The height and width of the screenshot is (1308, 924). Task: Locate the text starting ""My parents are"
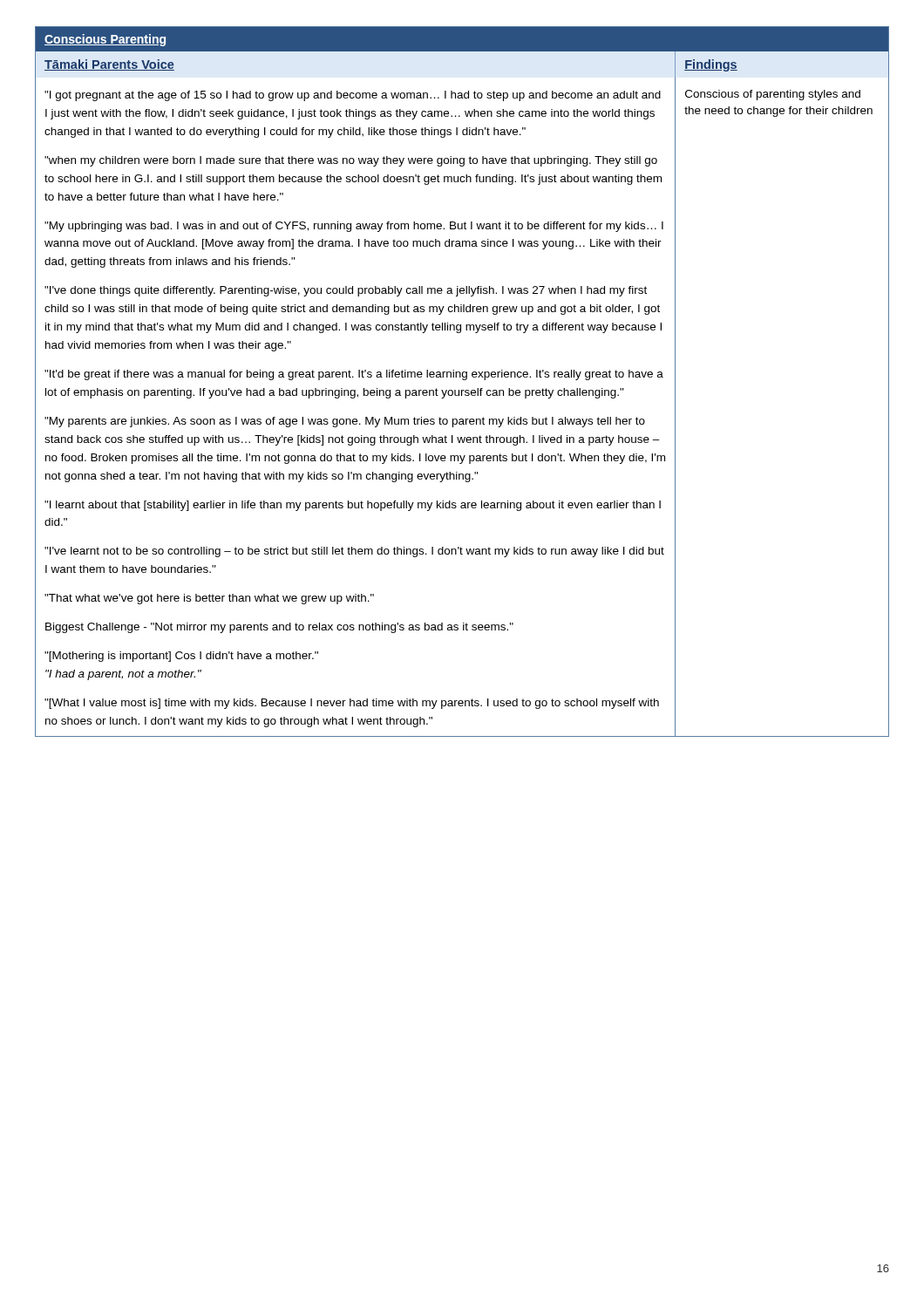355,448
